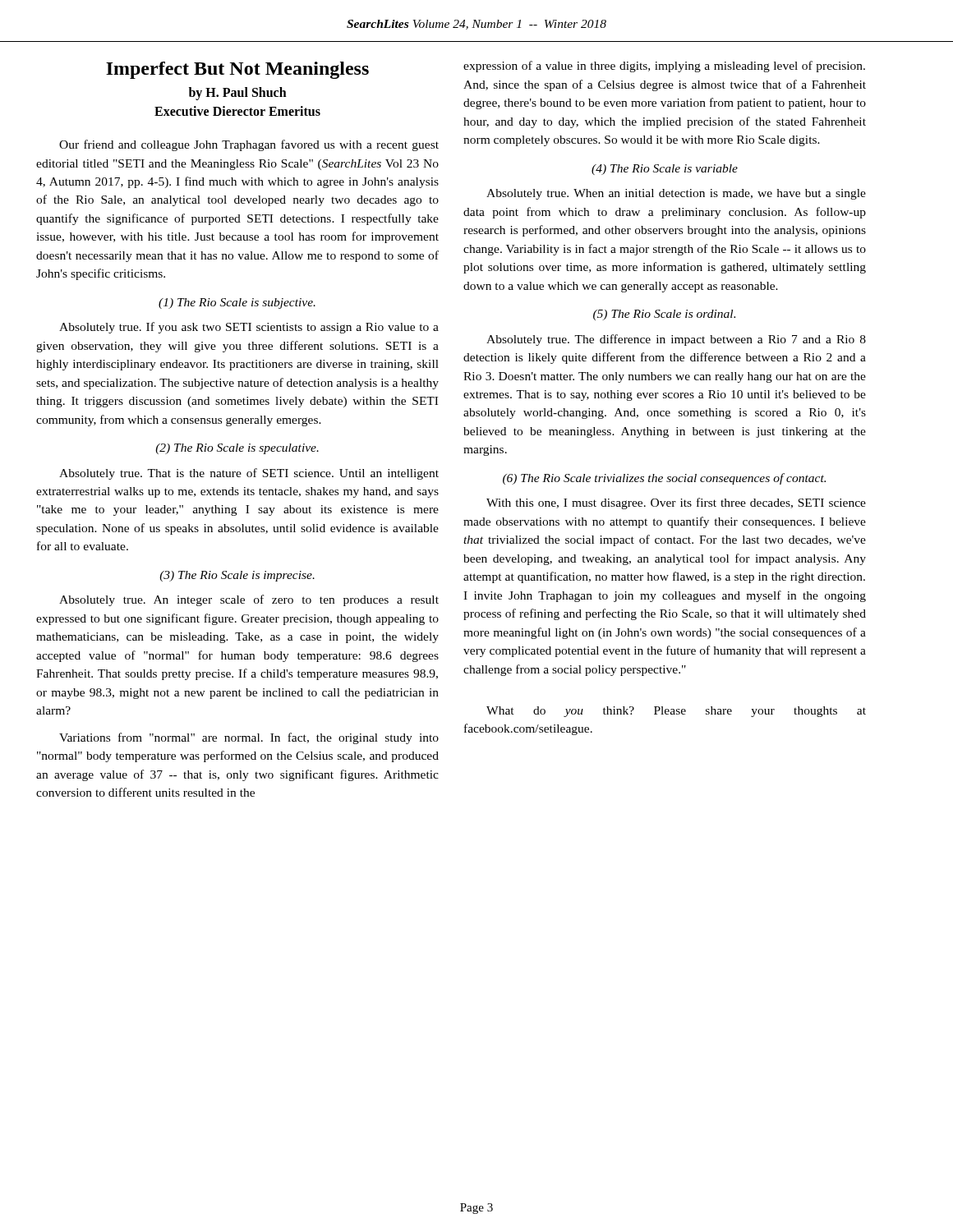This screenshot has width=953, height=1232.
Task: Locate the block of text that opens with "Absolutely true. An integer scale of zero"
Action: [237, 696]
